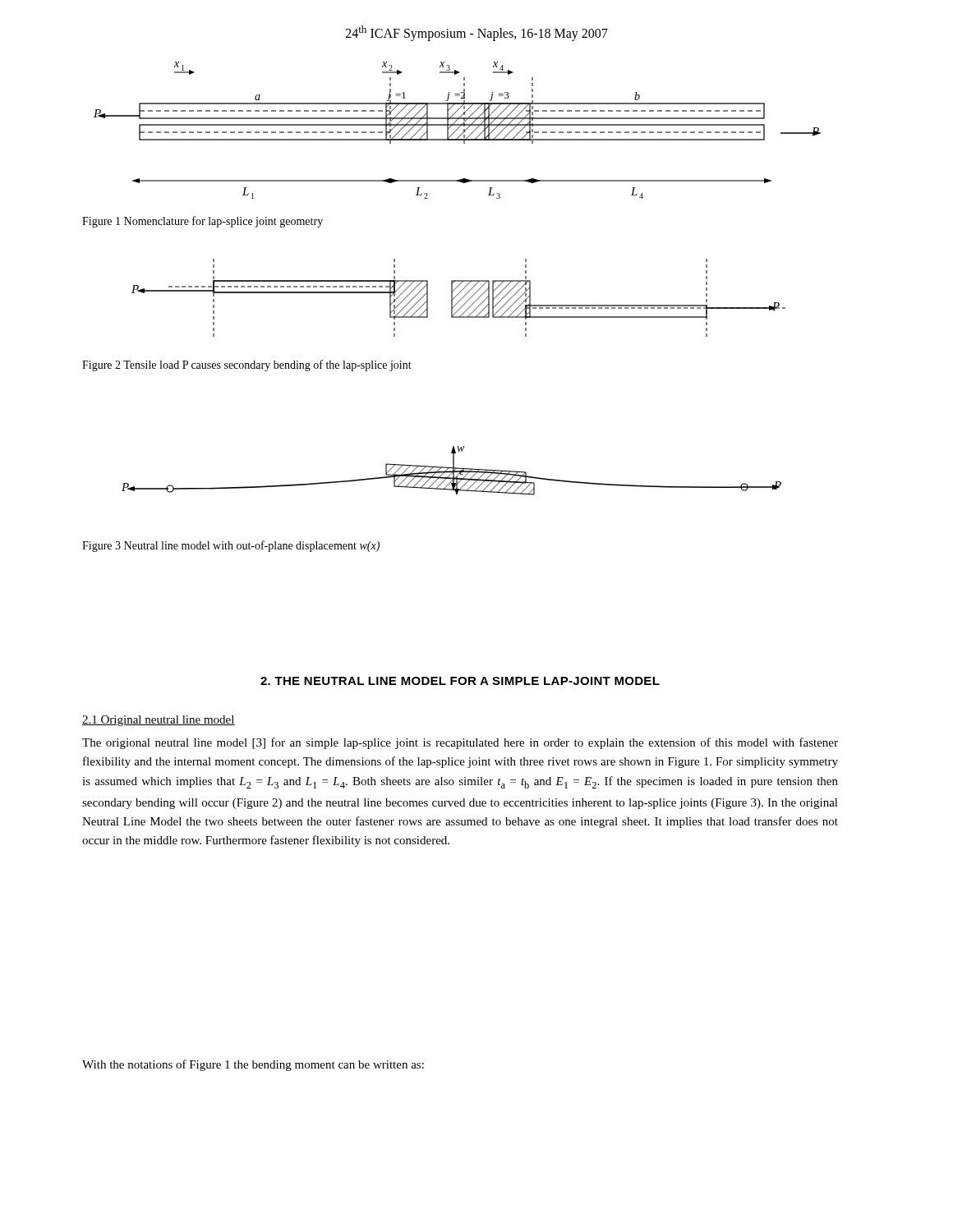Locate the caption that reads "Figure 1 Nomenclature for lap-splice joint geometry"
This screenshot has width=953, height=1232.
pos(203,221)
